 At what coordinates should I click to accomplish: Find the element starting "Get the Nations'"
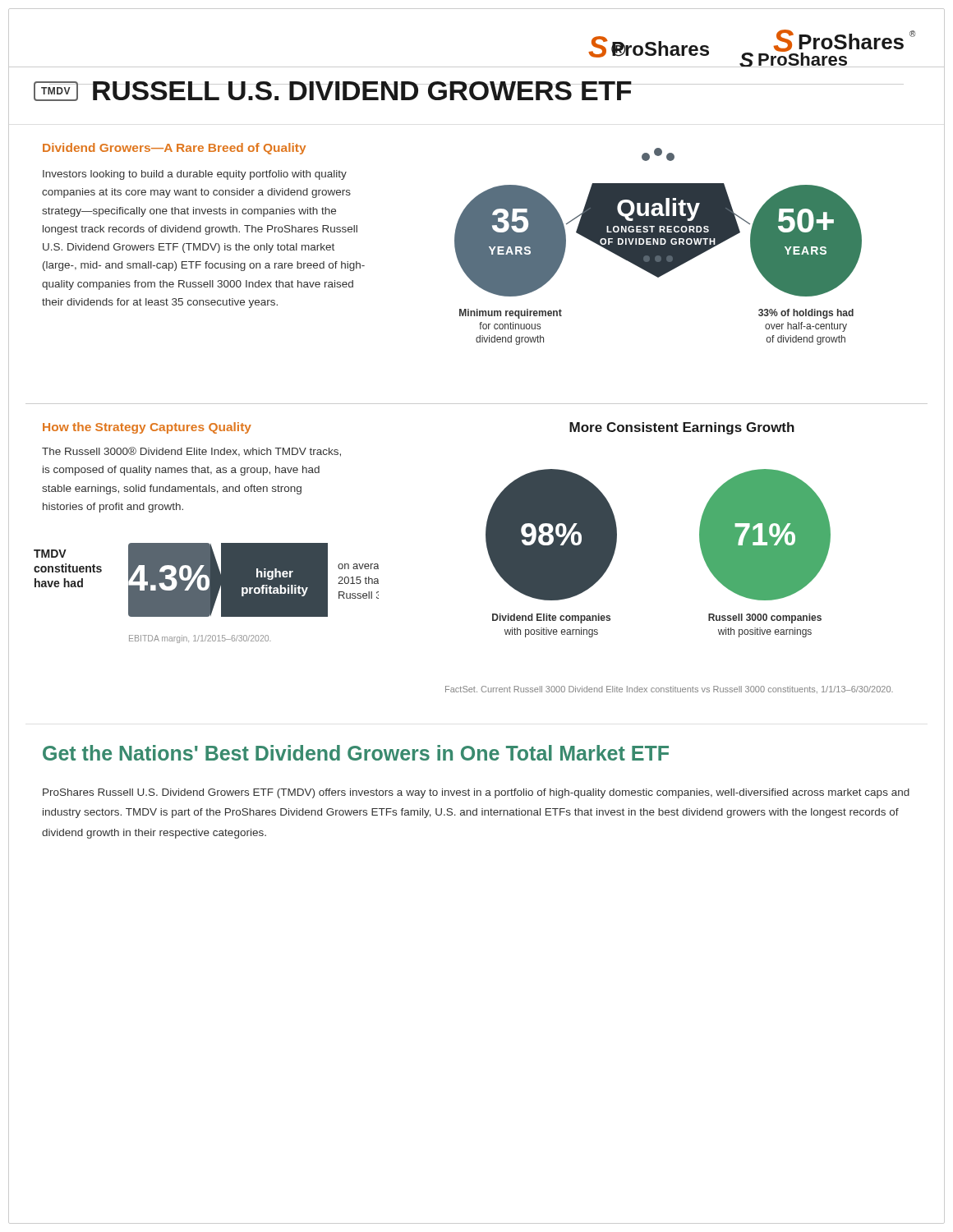(x=356, y=753)
